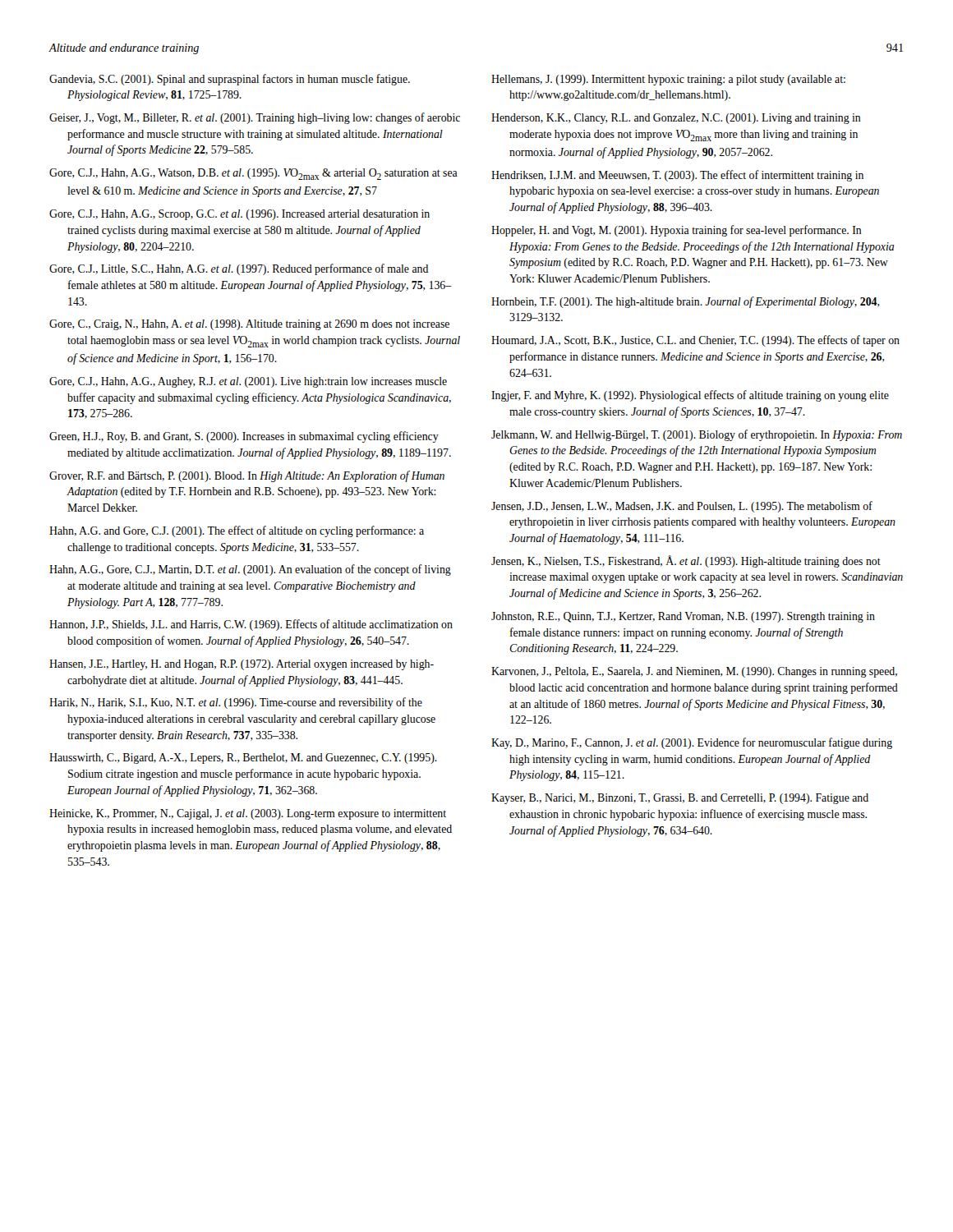Locate the list item that reads "Hoppeler, H. and Vogt,"
Viewport: 953px width, 1232px height.
[x=693, y=255]
